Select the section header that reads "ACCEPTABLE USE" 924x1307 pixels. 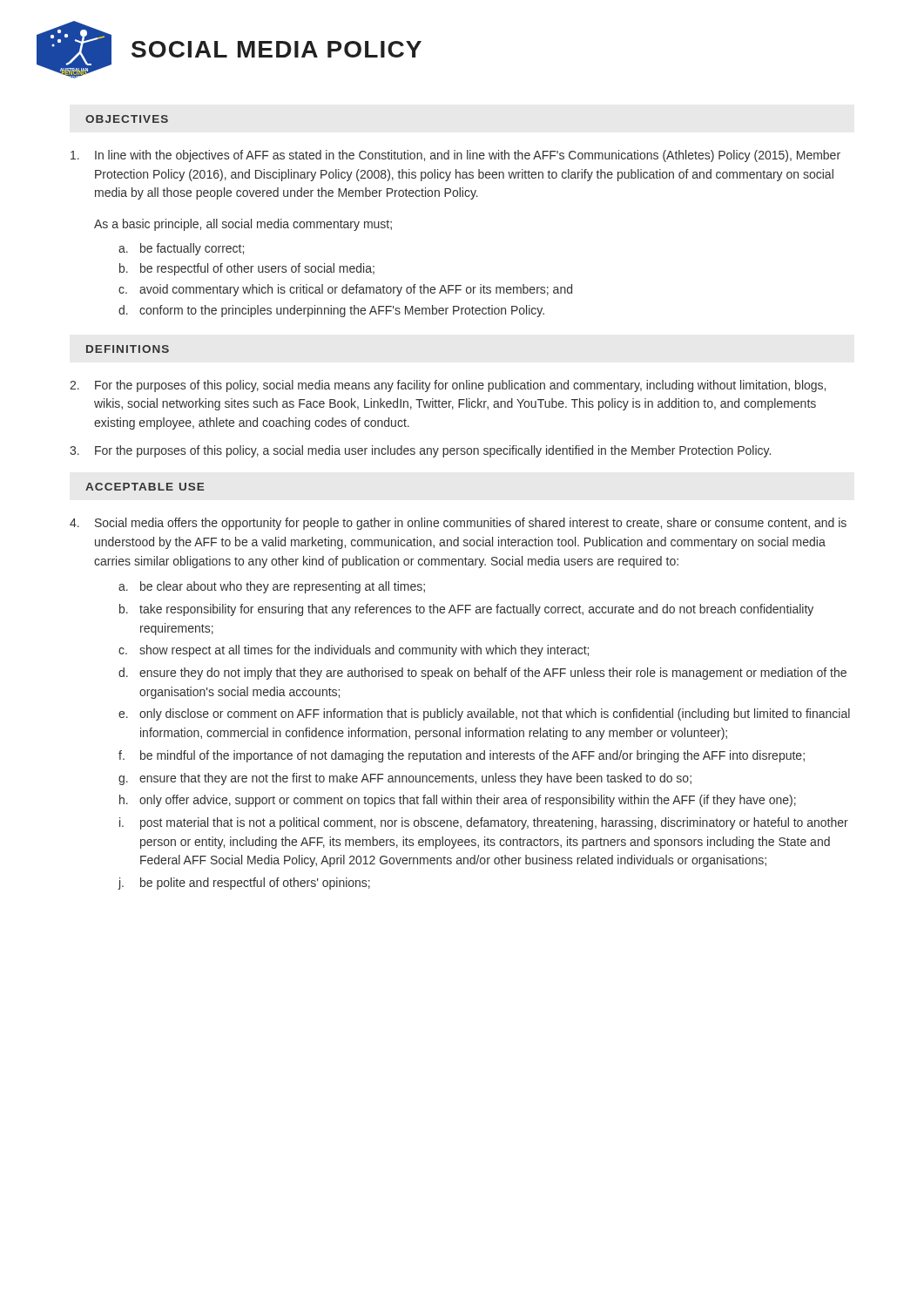point(145,487)
